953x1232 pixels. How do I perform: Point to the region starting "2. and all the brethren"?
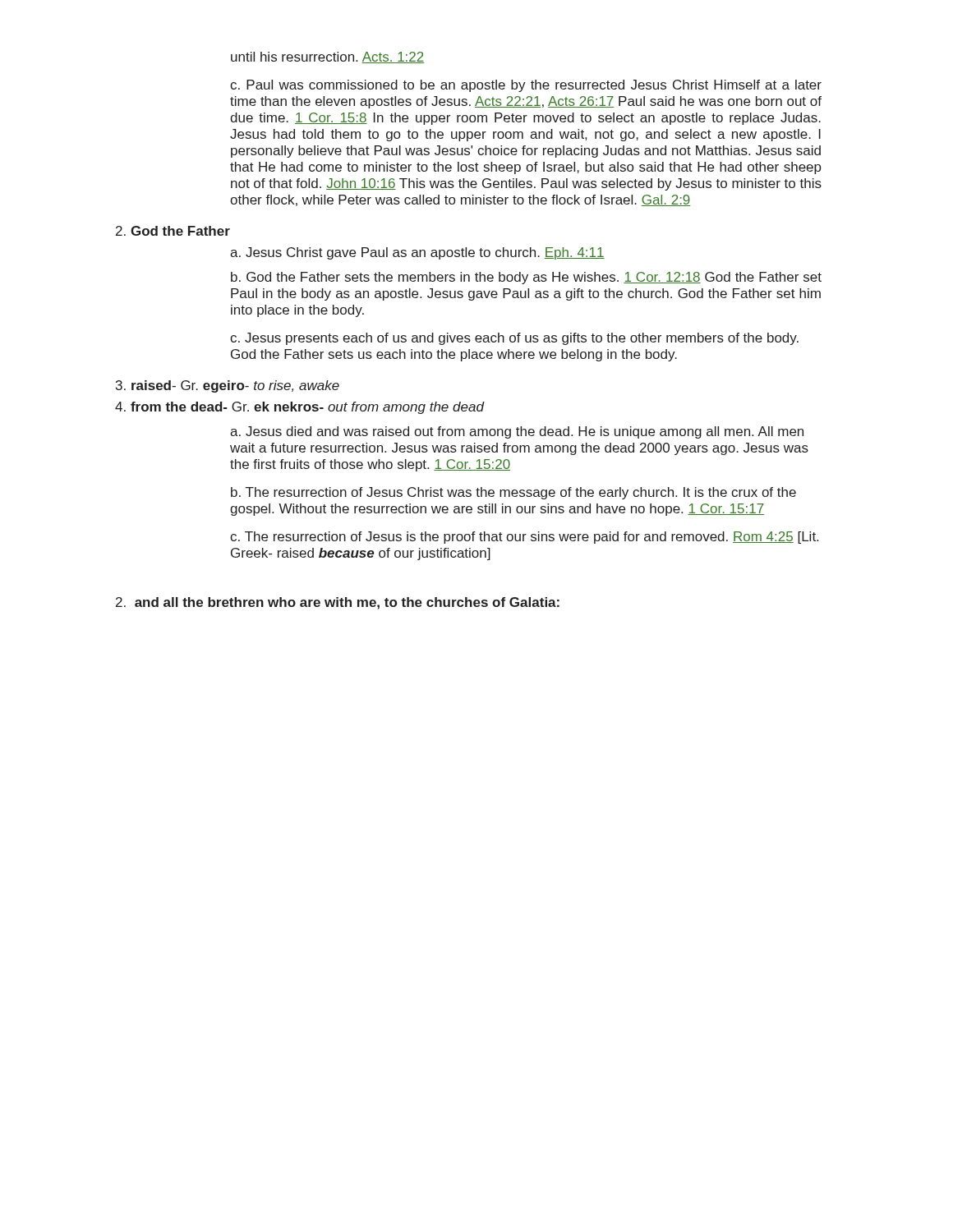point(338,602)
